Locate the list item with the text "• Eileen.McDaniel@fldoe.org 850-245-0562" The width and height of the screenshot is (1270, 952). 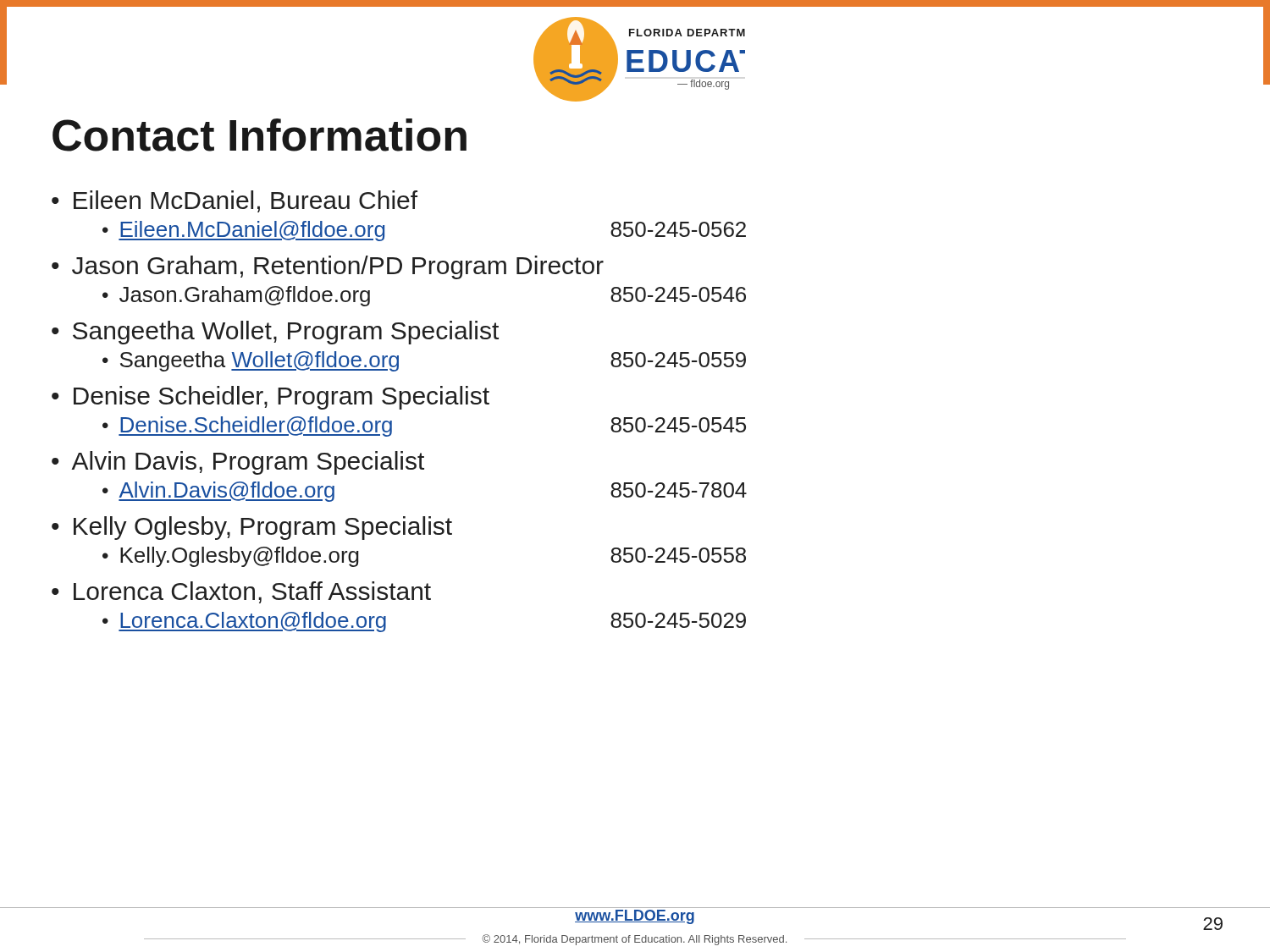click(246, 231)
